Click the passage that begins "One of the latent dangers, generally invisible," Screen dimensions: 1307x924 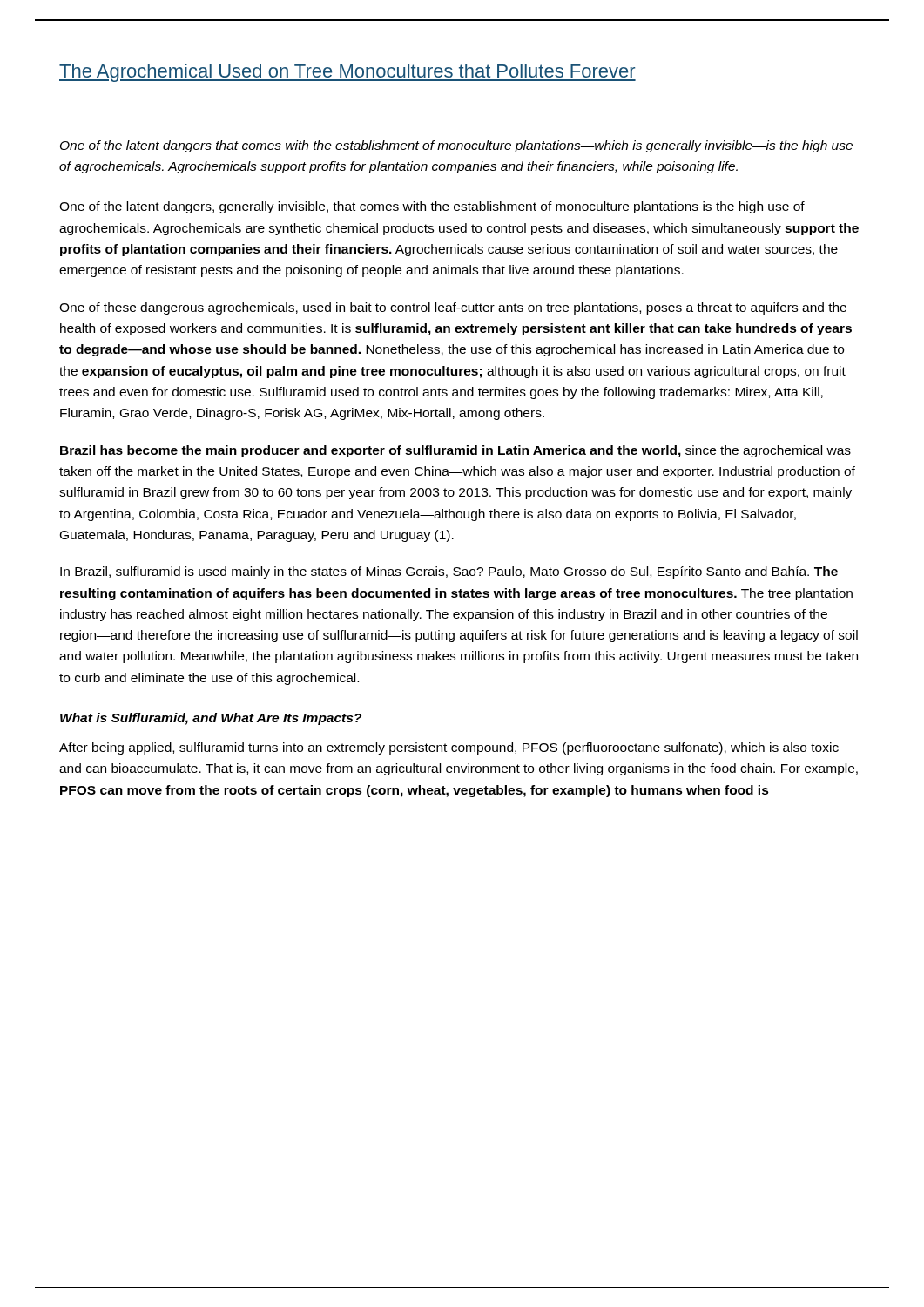[x=459, y=238]
